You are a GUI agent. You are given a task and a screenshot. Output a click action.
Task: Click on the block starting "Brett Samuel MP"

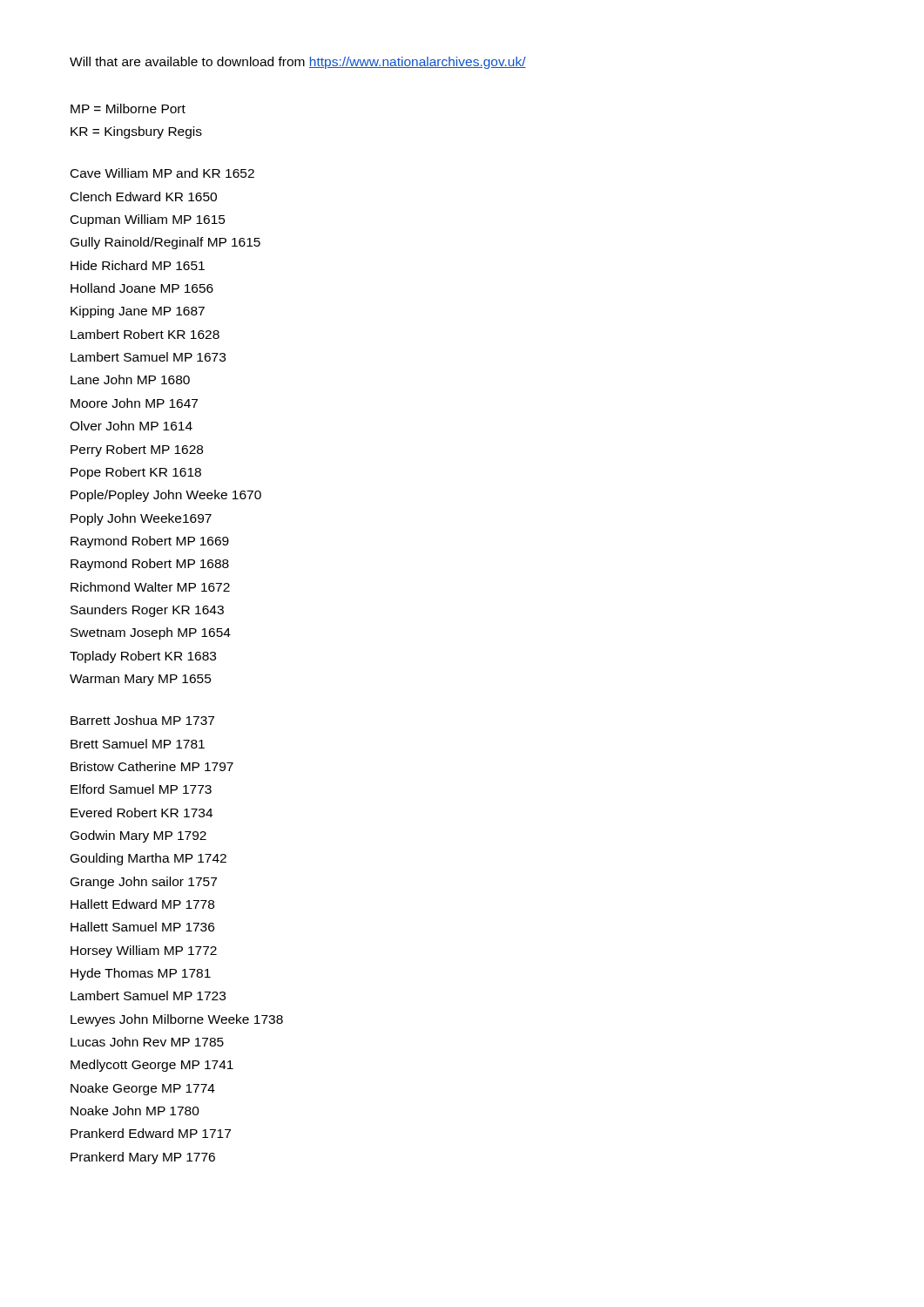[137, 743]
